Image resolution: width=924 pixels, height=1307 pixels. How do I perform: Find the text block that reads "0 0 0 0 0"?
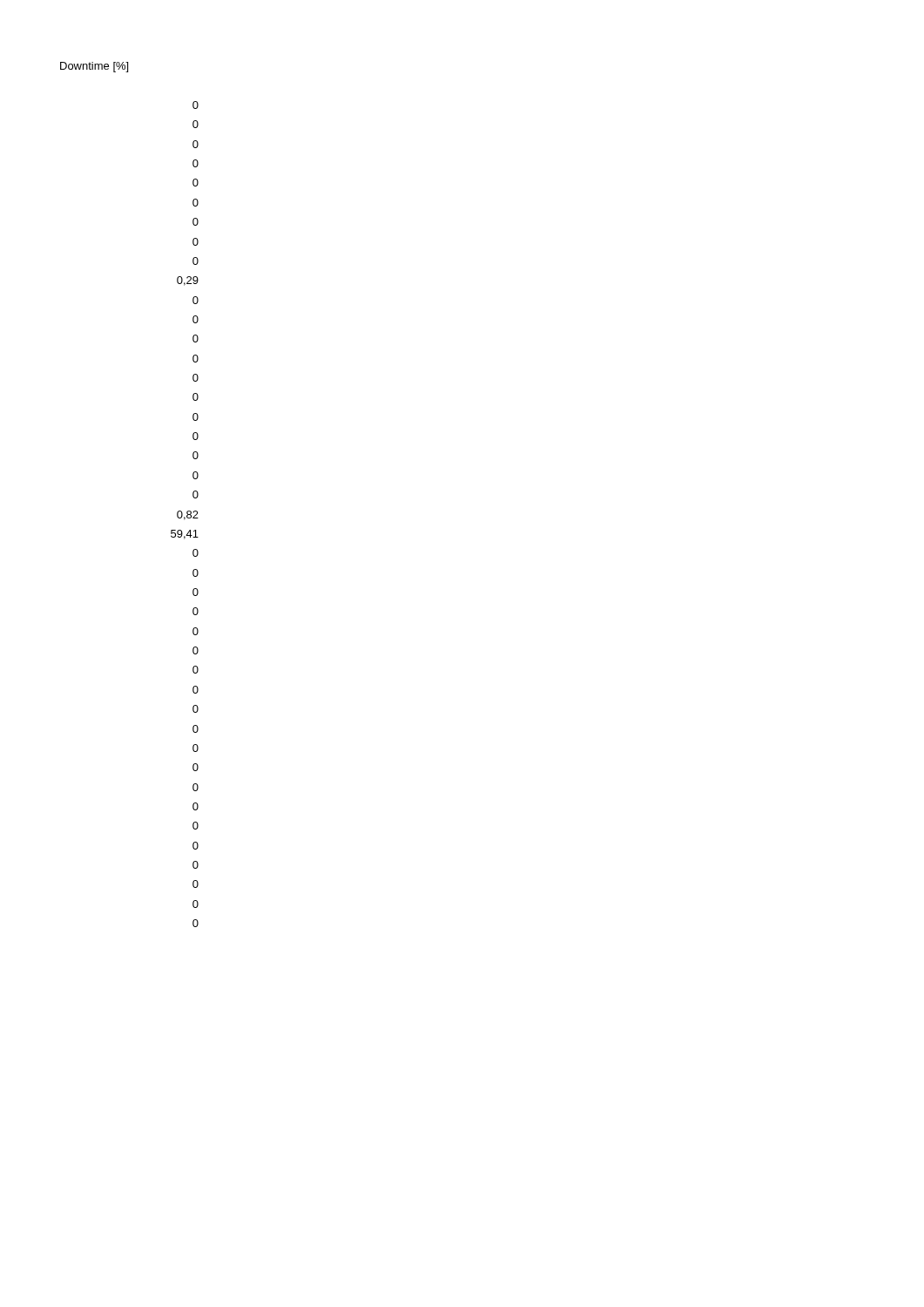pyautogui.click(x=196, y=105)
